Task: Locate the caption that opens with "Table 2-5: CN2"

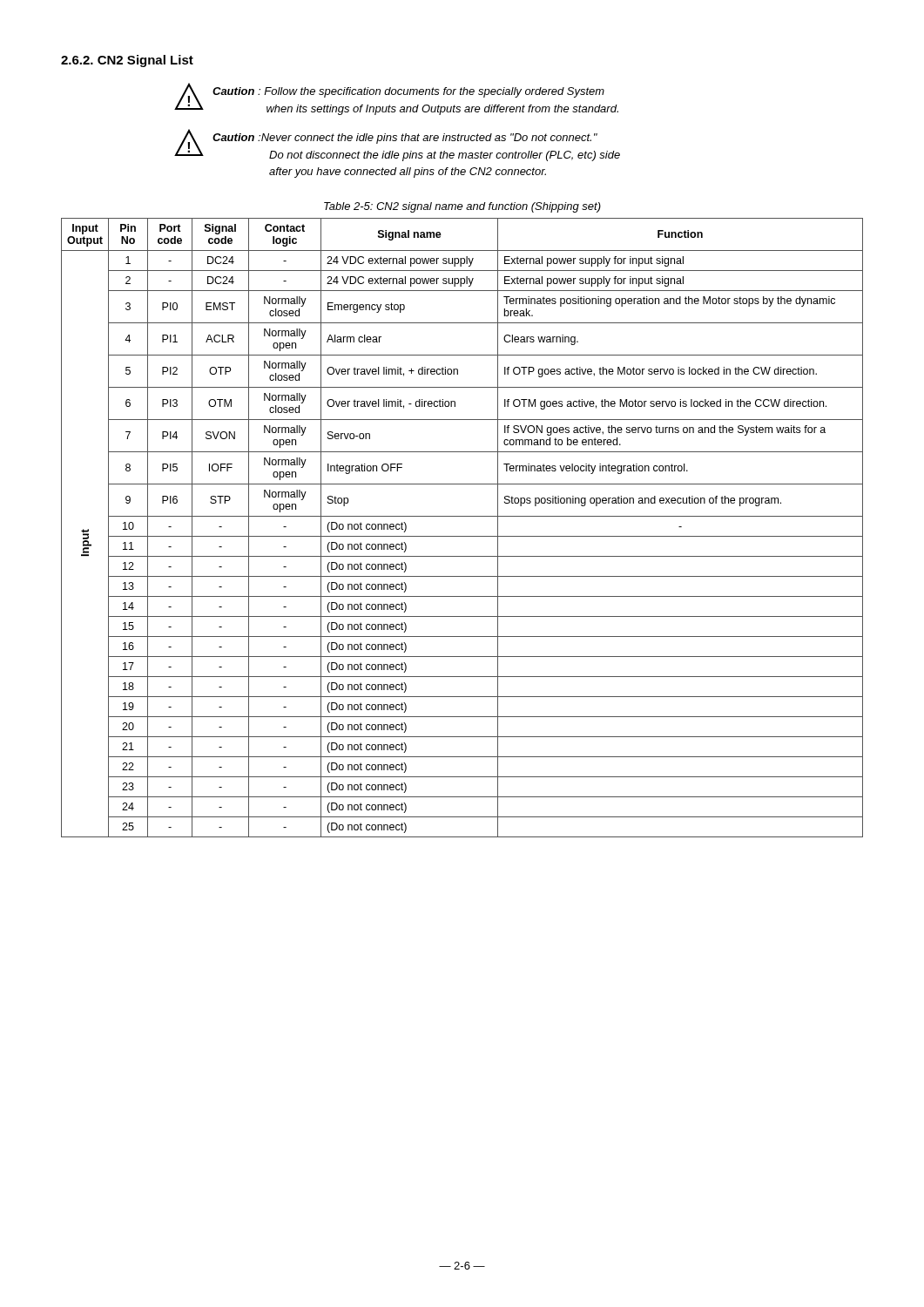Action: (462, 206)
